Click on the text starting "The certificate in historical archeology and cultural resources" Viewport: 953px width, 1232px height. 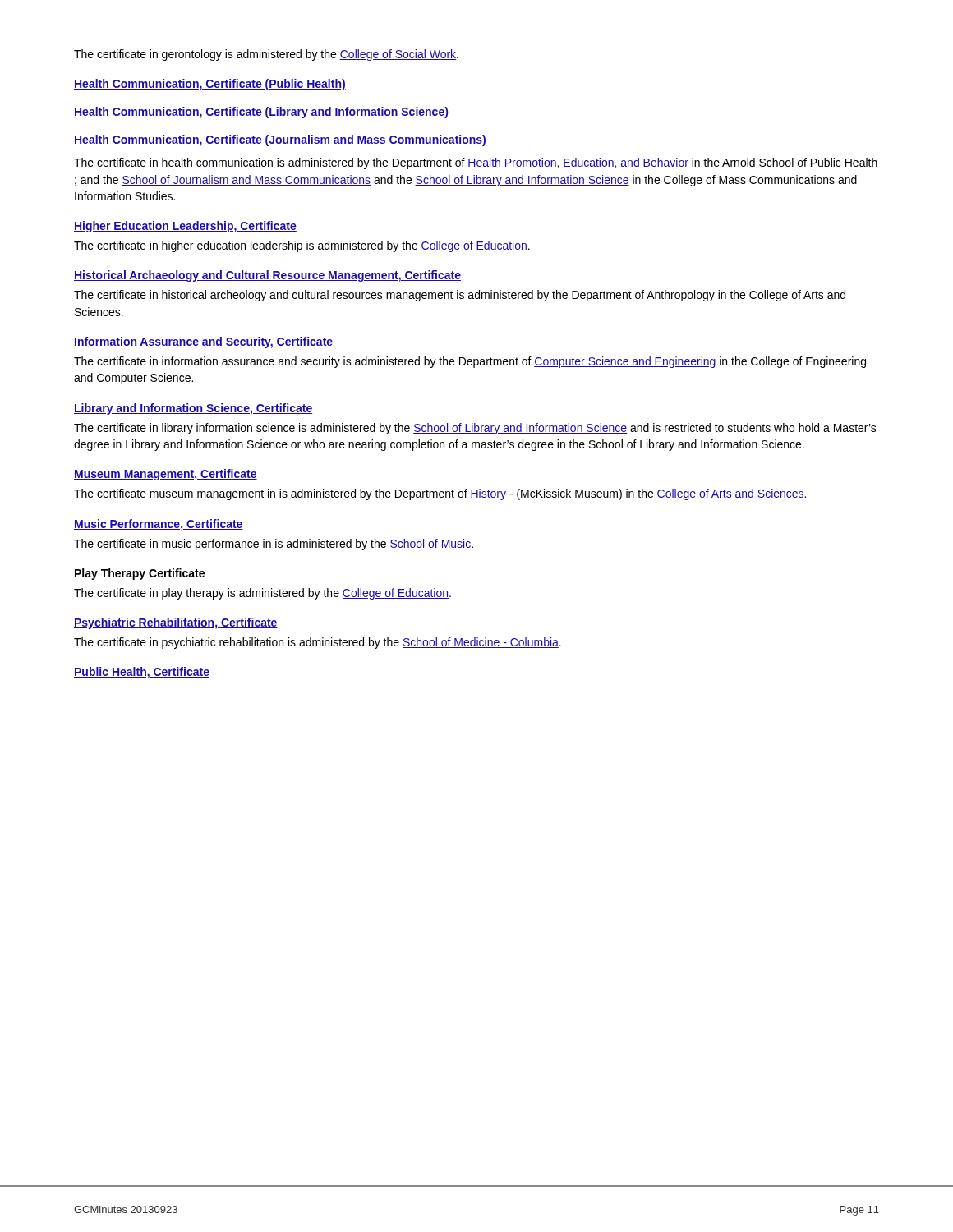[x=460, y=304]
